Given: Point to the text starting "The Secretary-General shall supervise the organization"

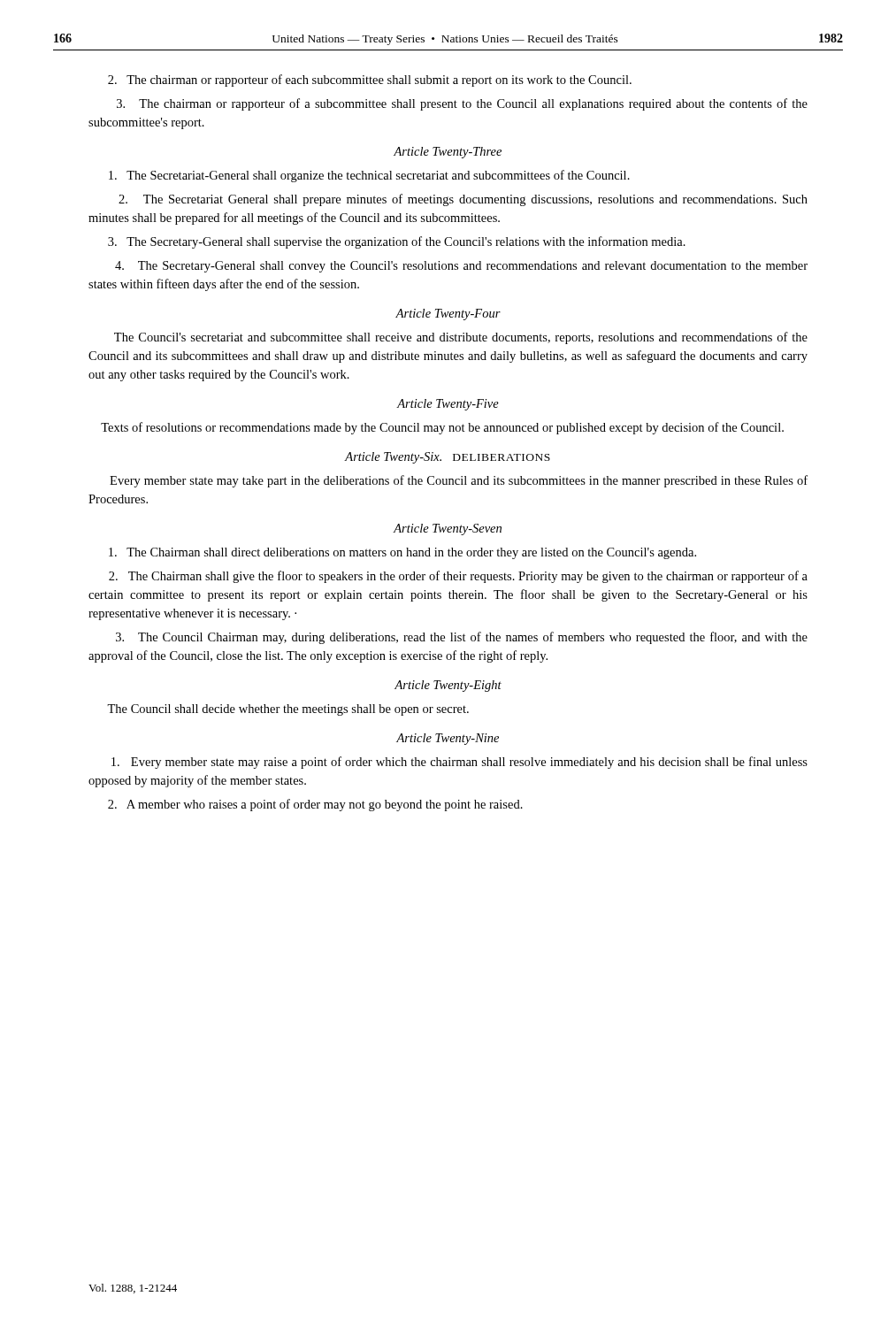Looking at the screenshot, I should 387,242.
